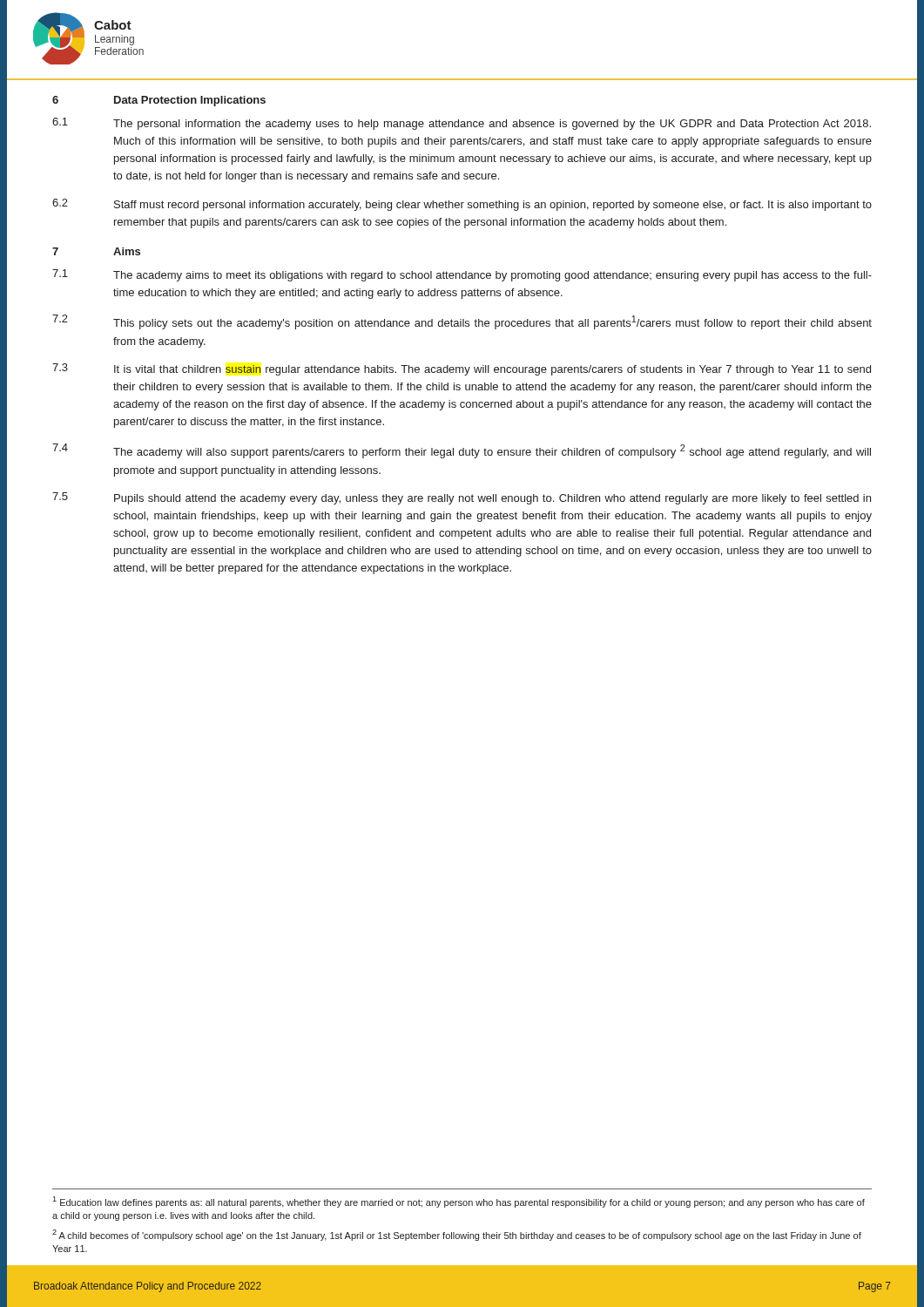Click on the text block that says "1 The personal information the academy uses to"

coord(462,150)
